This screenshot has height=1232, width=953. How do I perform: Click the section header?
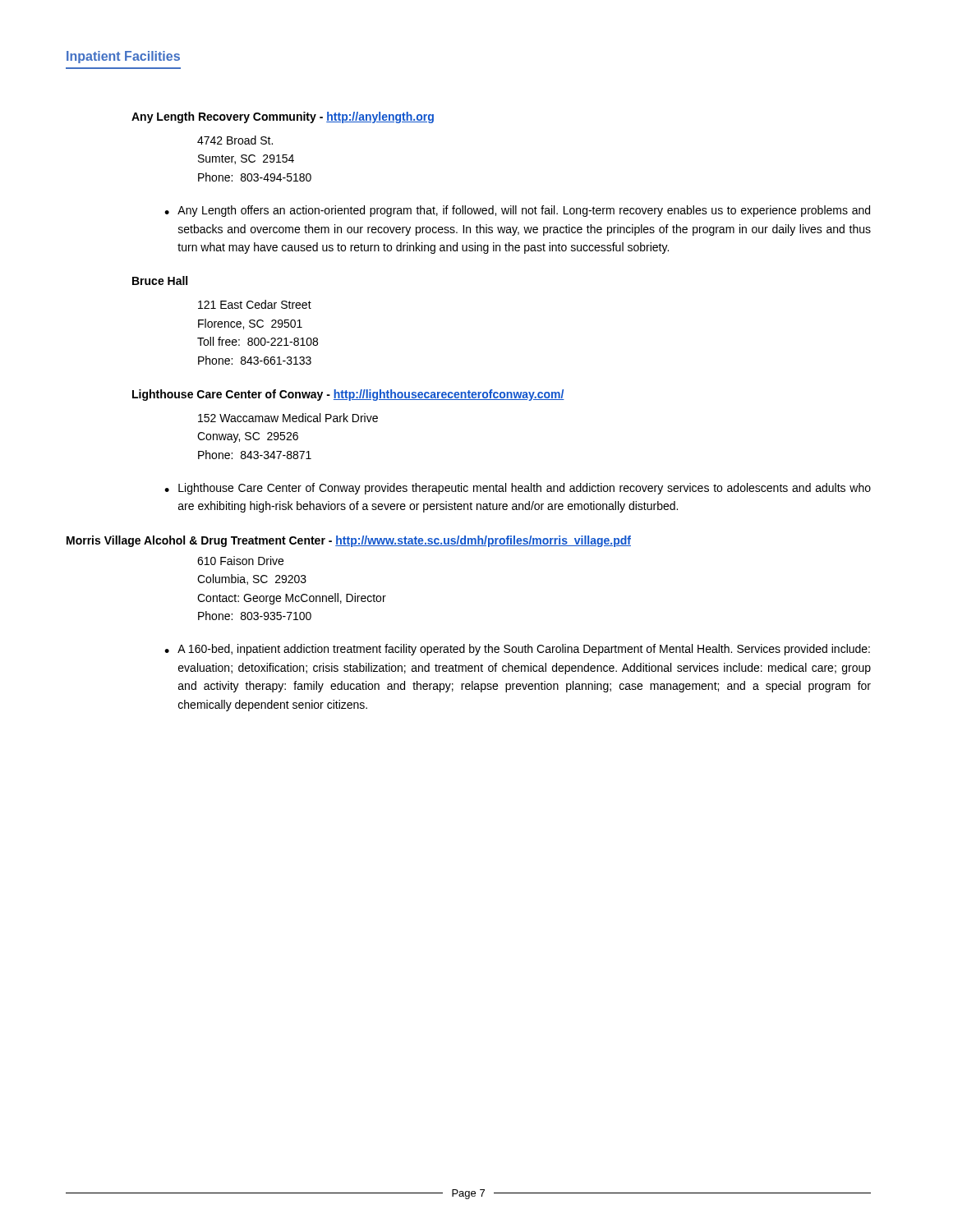[123, 59]
